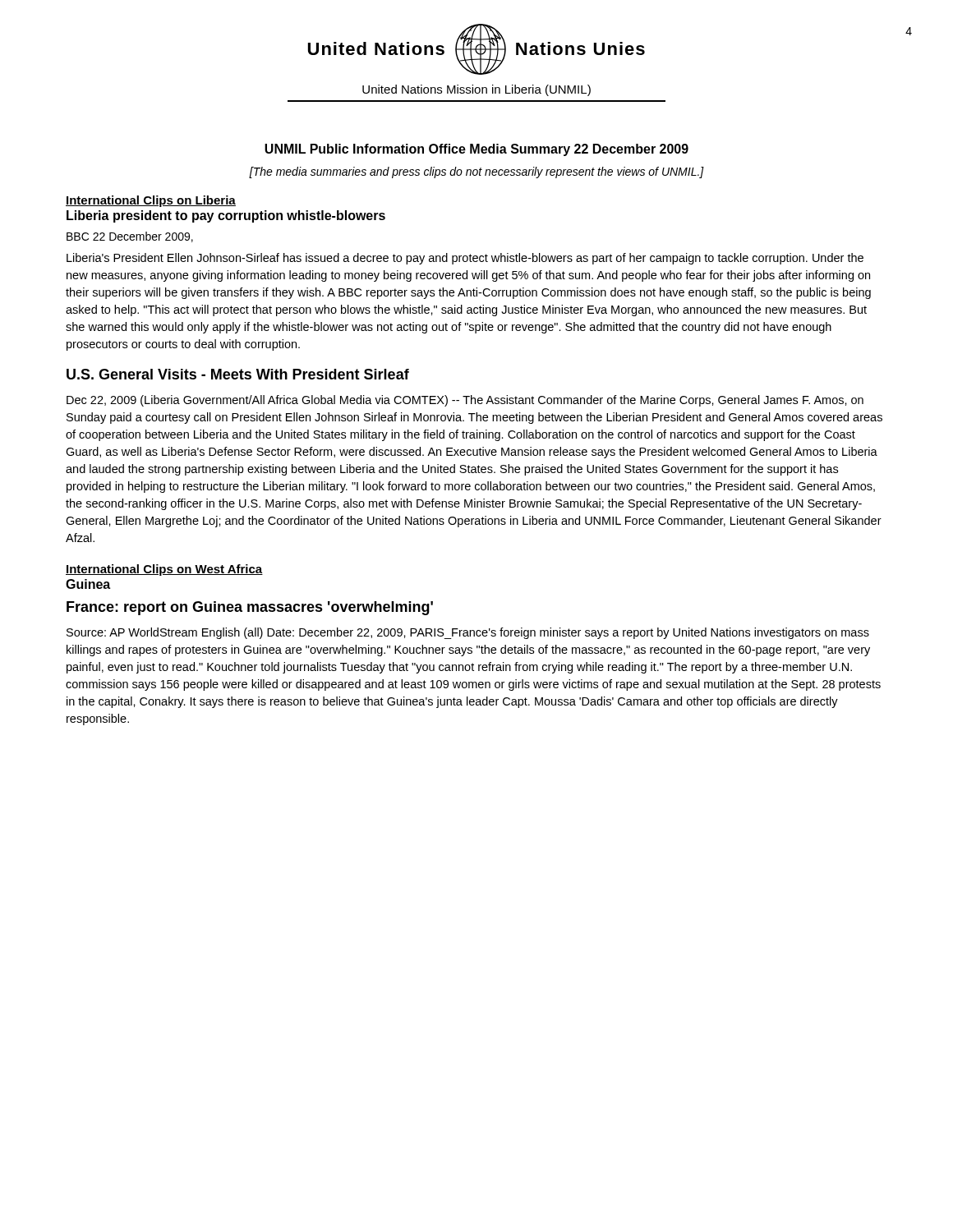Viewport: 953px width, 1232px height.
Task: Locate the text "Liberia president to pay corruption whistle-blowers"
Action: click(x=226, y=216)
